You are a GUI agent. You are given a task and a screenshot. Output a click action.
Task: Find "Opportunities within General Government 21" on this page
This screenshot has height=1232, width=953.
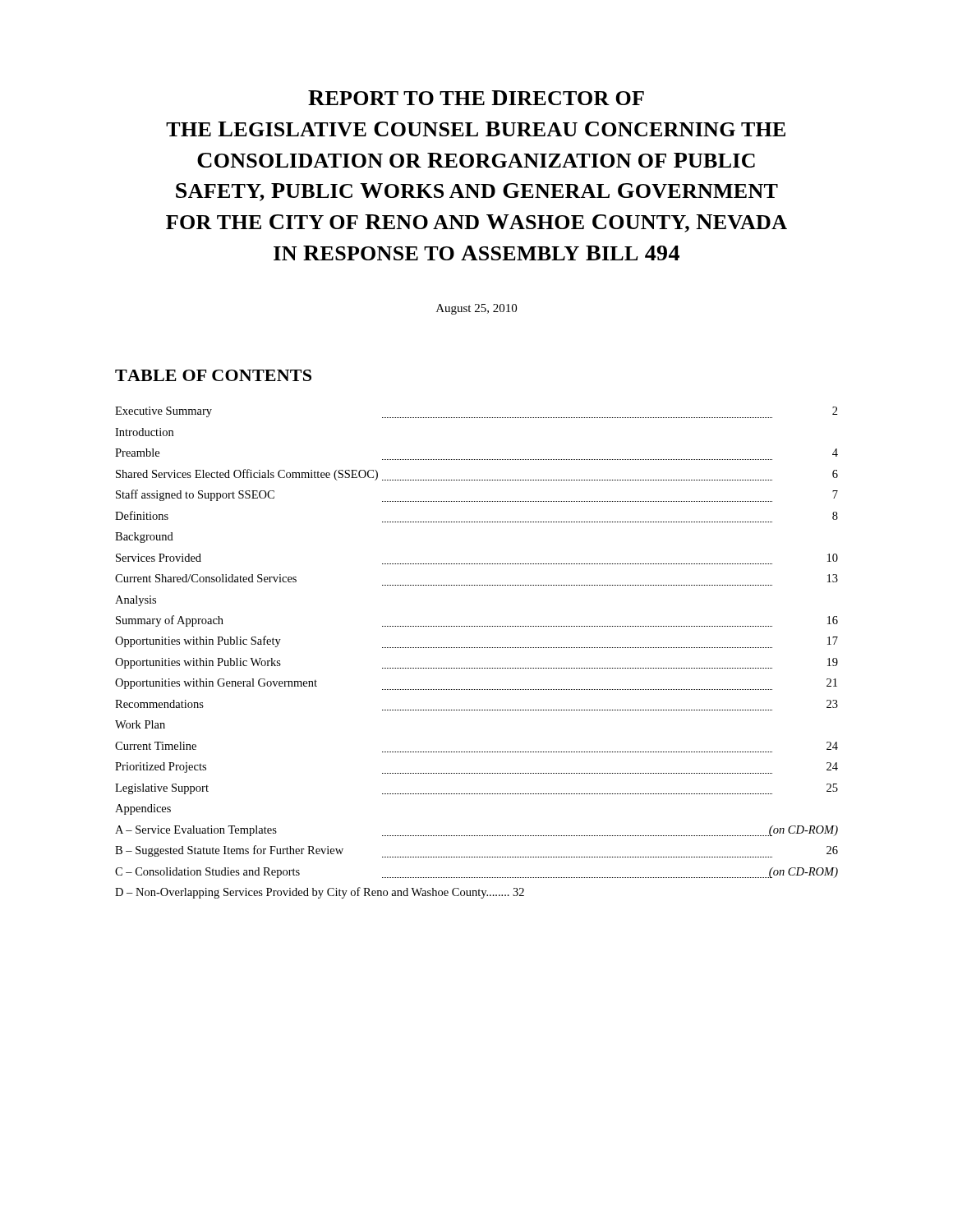pyautogui.click(x=476, y=683)
